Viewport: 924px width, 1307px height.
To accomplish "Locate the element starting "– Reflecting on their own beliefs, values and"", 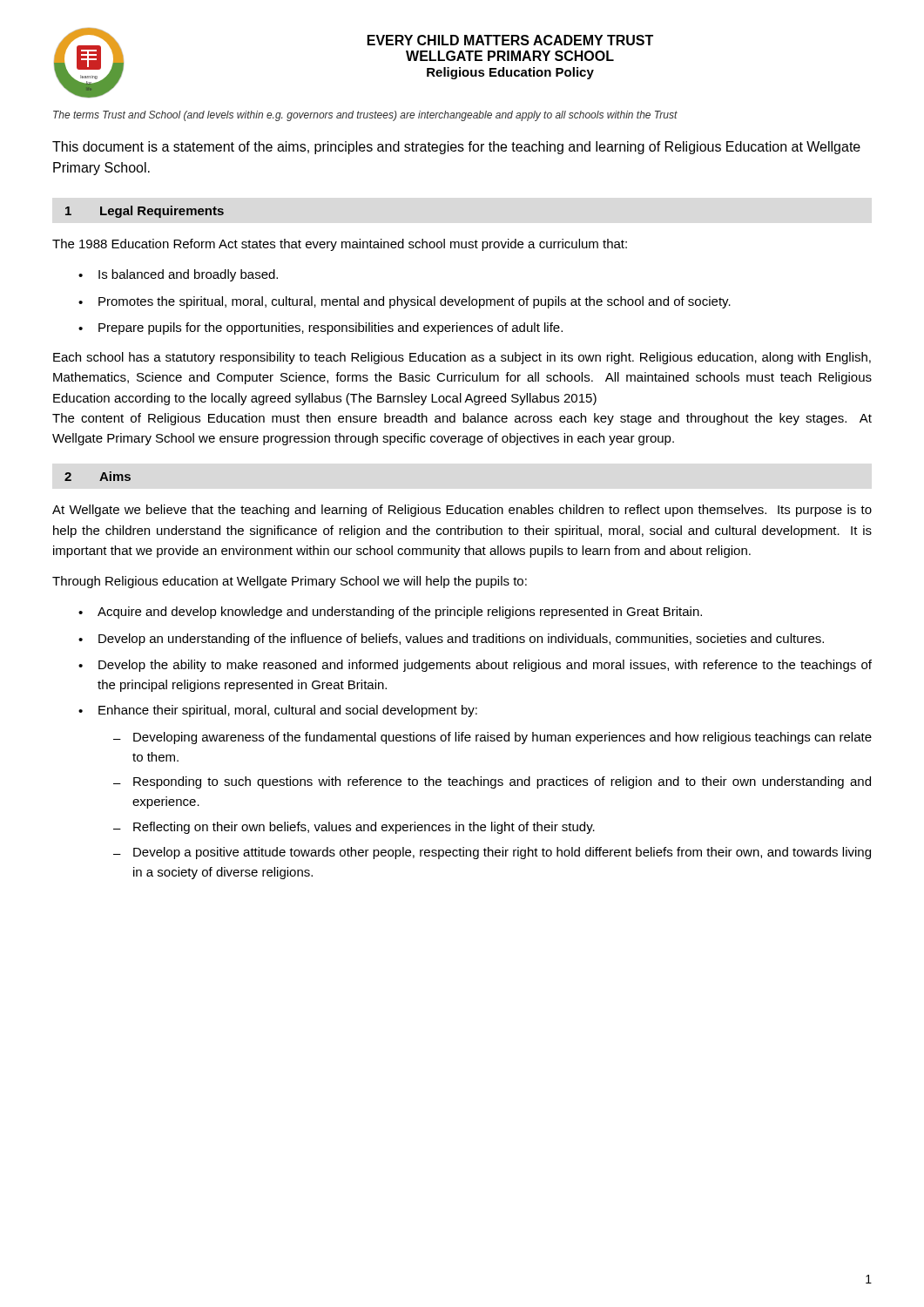I will point(492,827).
